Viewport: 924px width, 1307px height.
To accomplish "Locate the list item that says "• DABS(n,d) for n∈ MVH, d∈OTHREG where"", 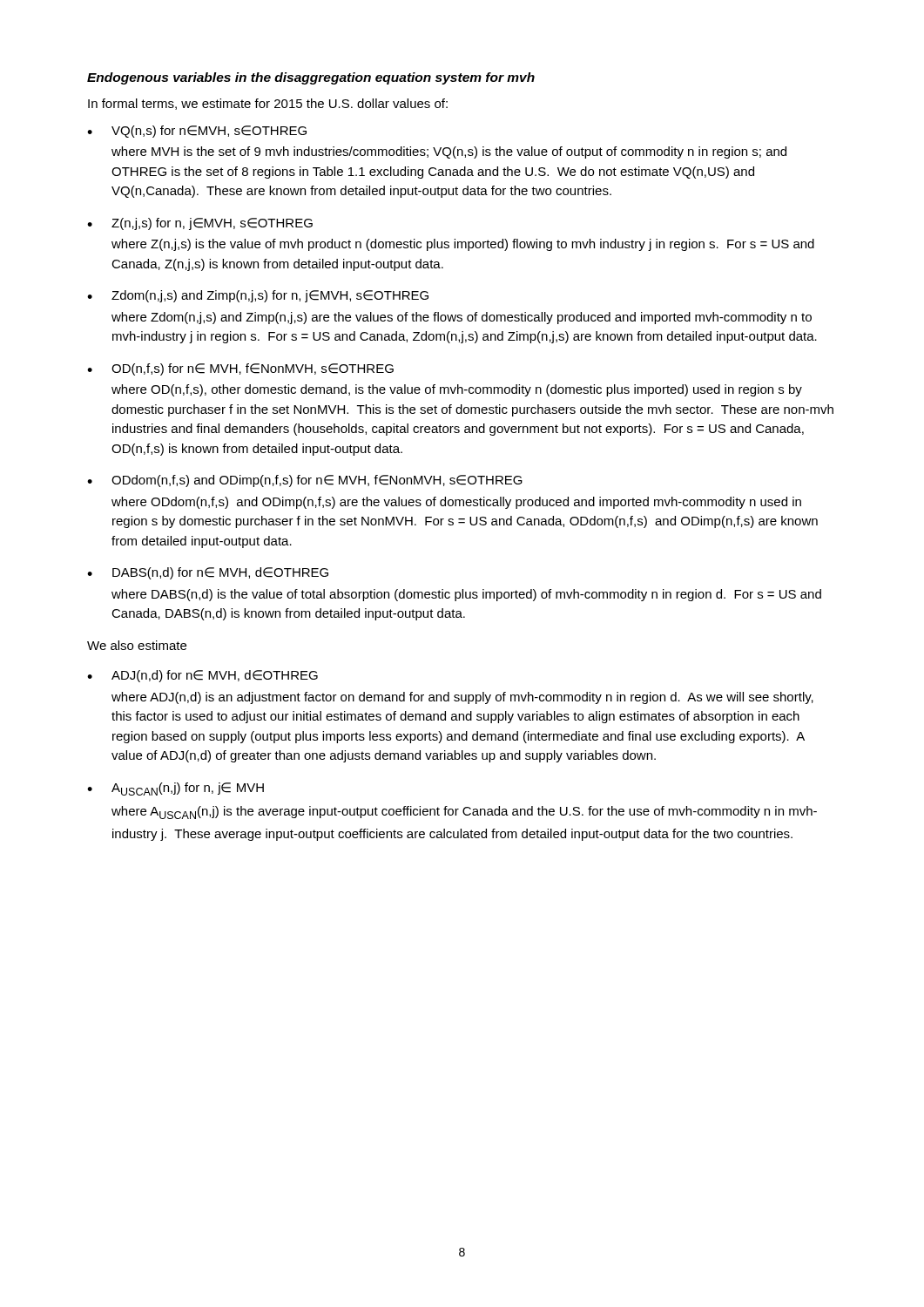I will [x=462, y=593].
